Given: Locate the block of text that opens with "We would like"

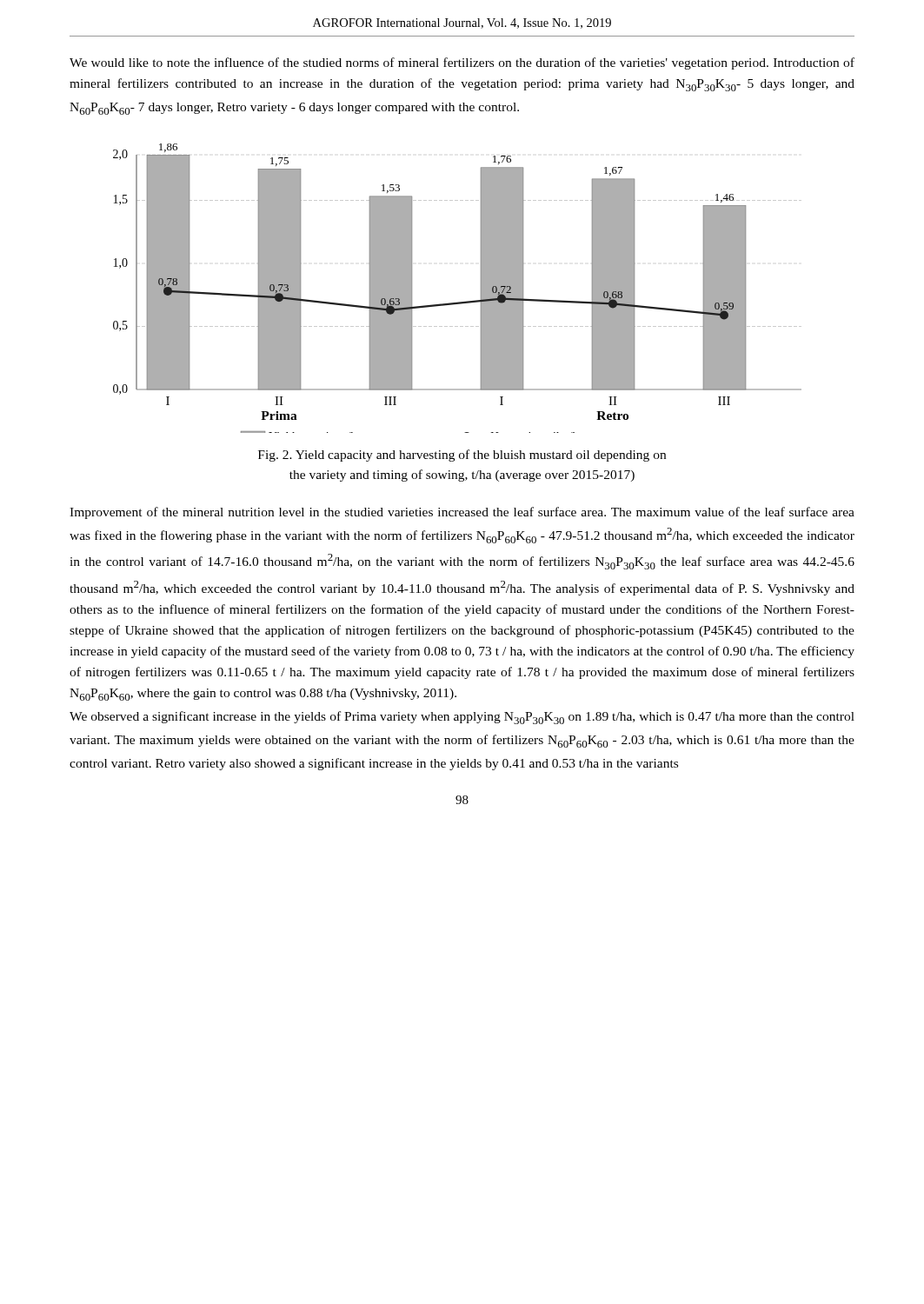Looking at the screenshot, I should [x=462, y=86].
